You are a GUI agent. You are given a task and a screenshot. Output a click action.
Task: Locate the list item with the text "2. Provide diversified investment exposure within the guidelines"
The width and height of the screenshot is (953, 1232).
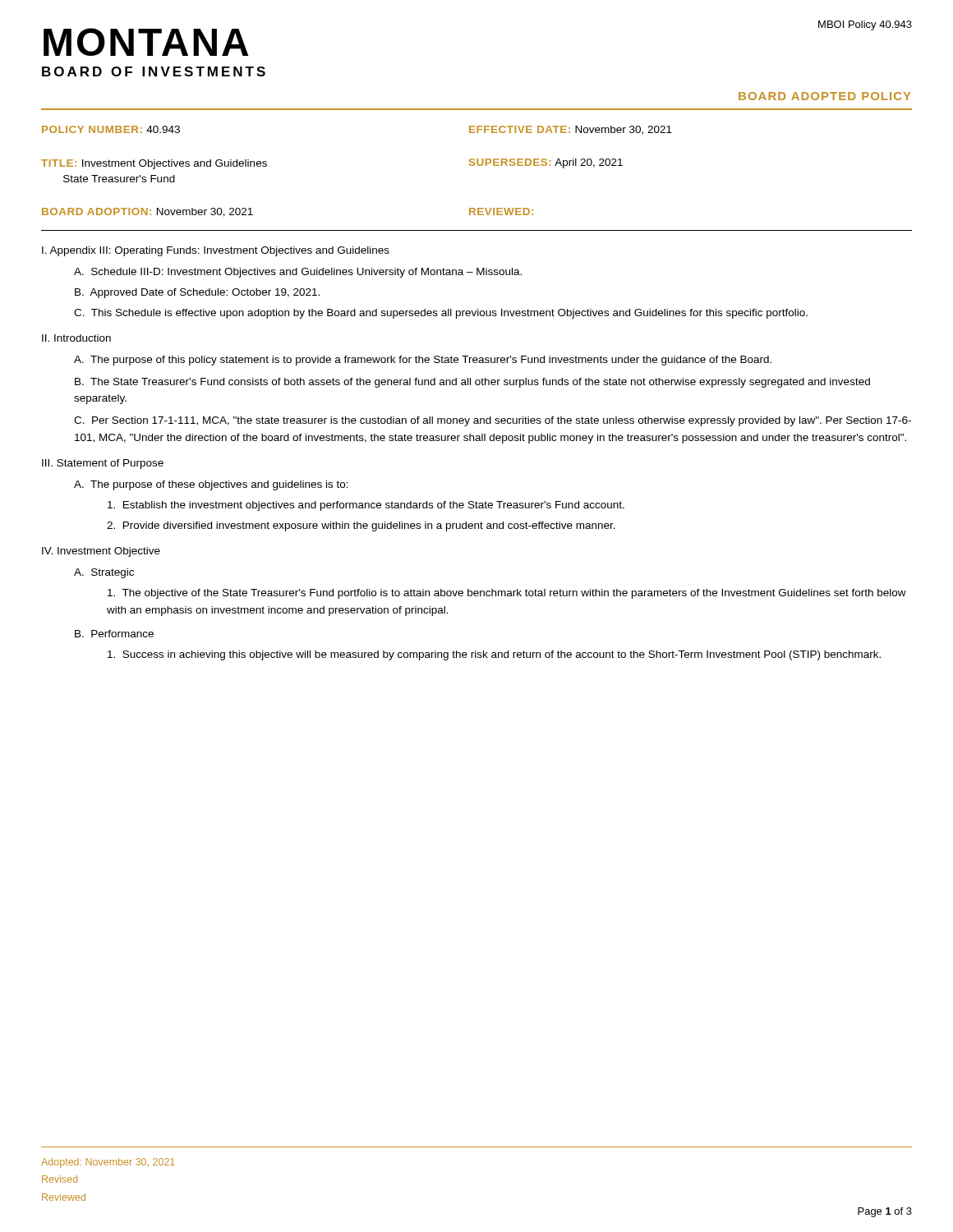361,525
